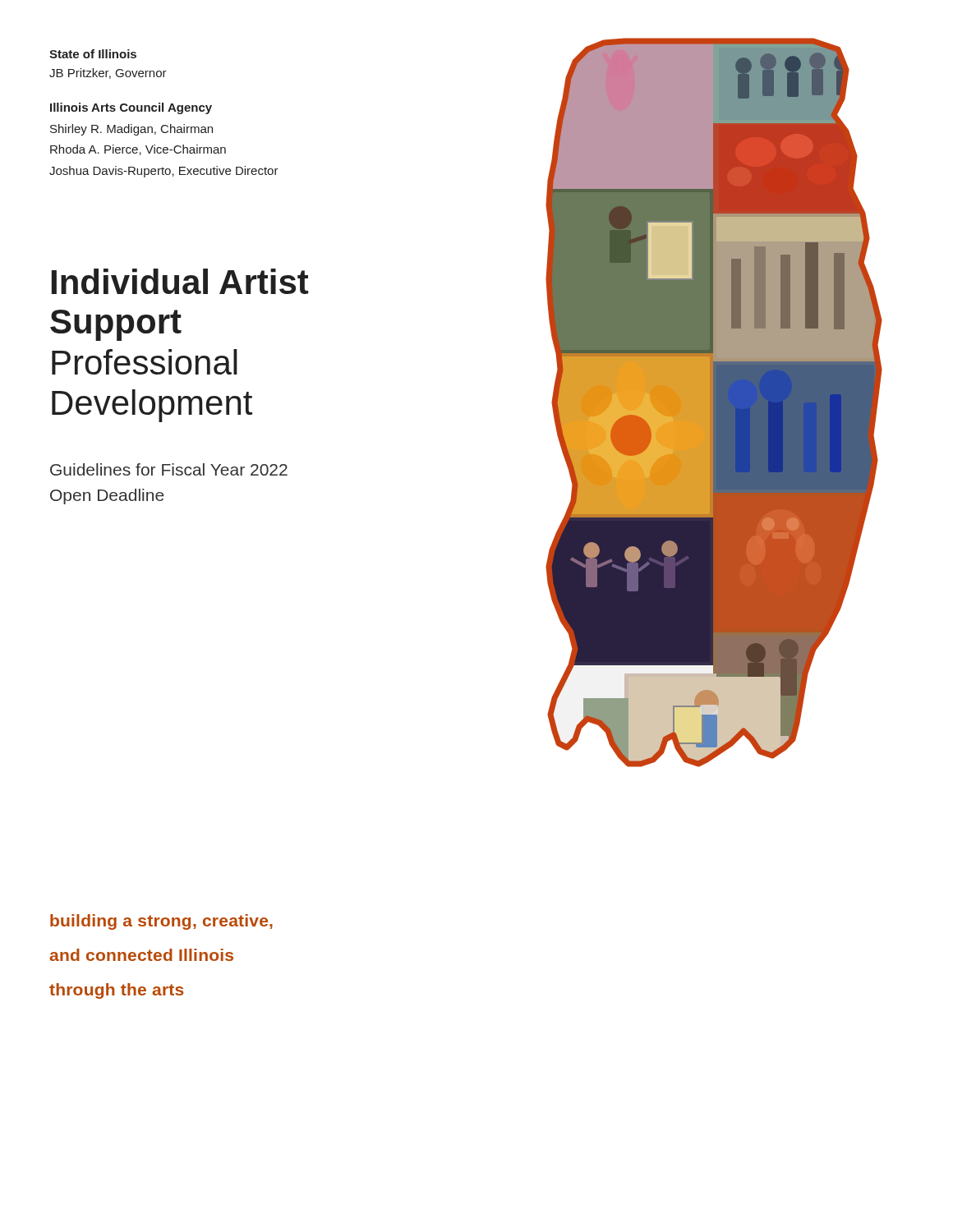This screenshot has width=953, height=1232.
Task: Click on the block starting "Individual Artist Support ProfessionalDevelopment"
Action: point(246,343)
